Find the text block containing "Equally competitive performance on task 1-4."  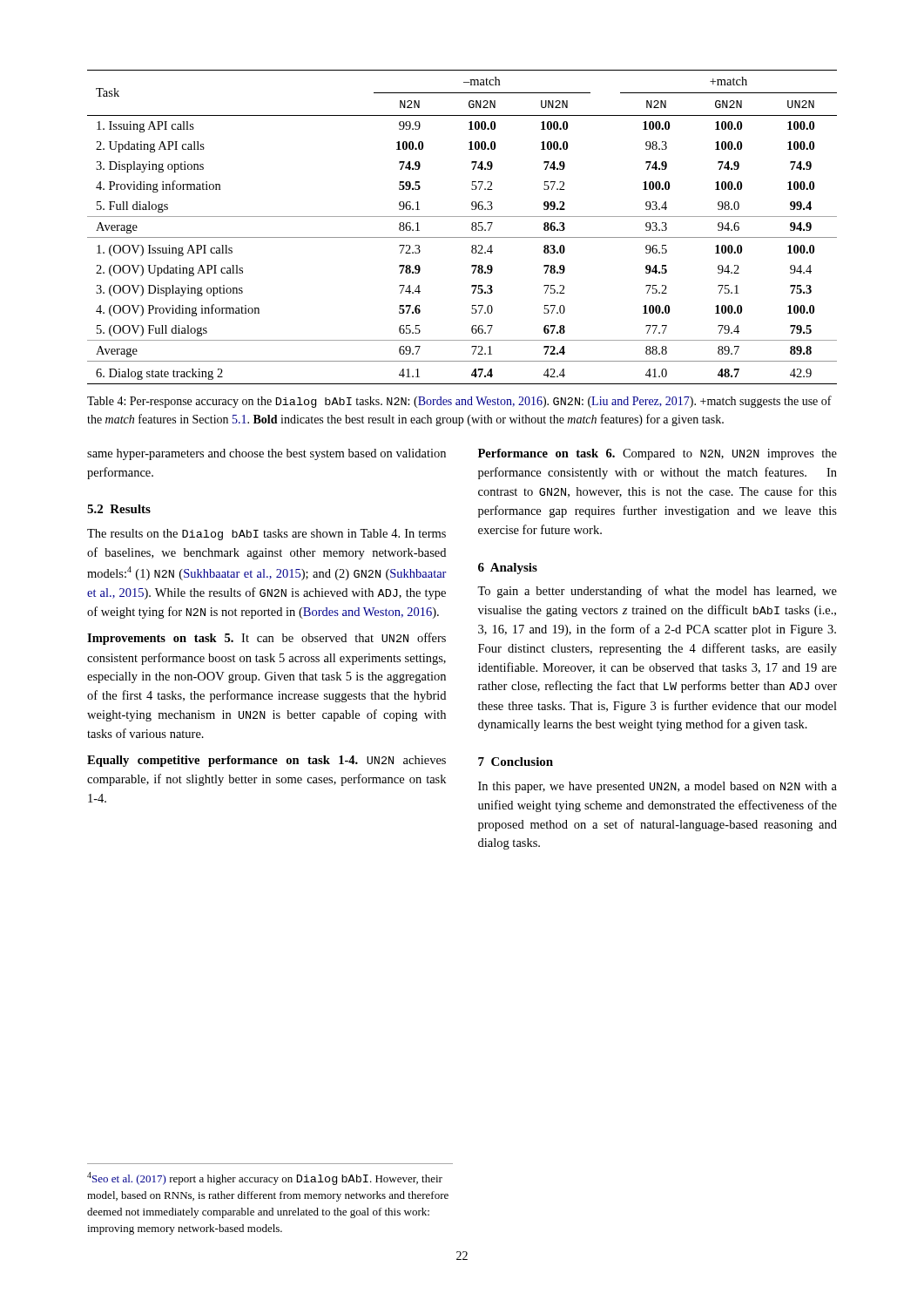[267, 780]
